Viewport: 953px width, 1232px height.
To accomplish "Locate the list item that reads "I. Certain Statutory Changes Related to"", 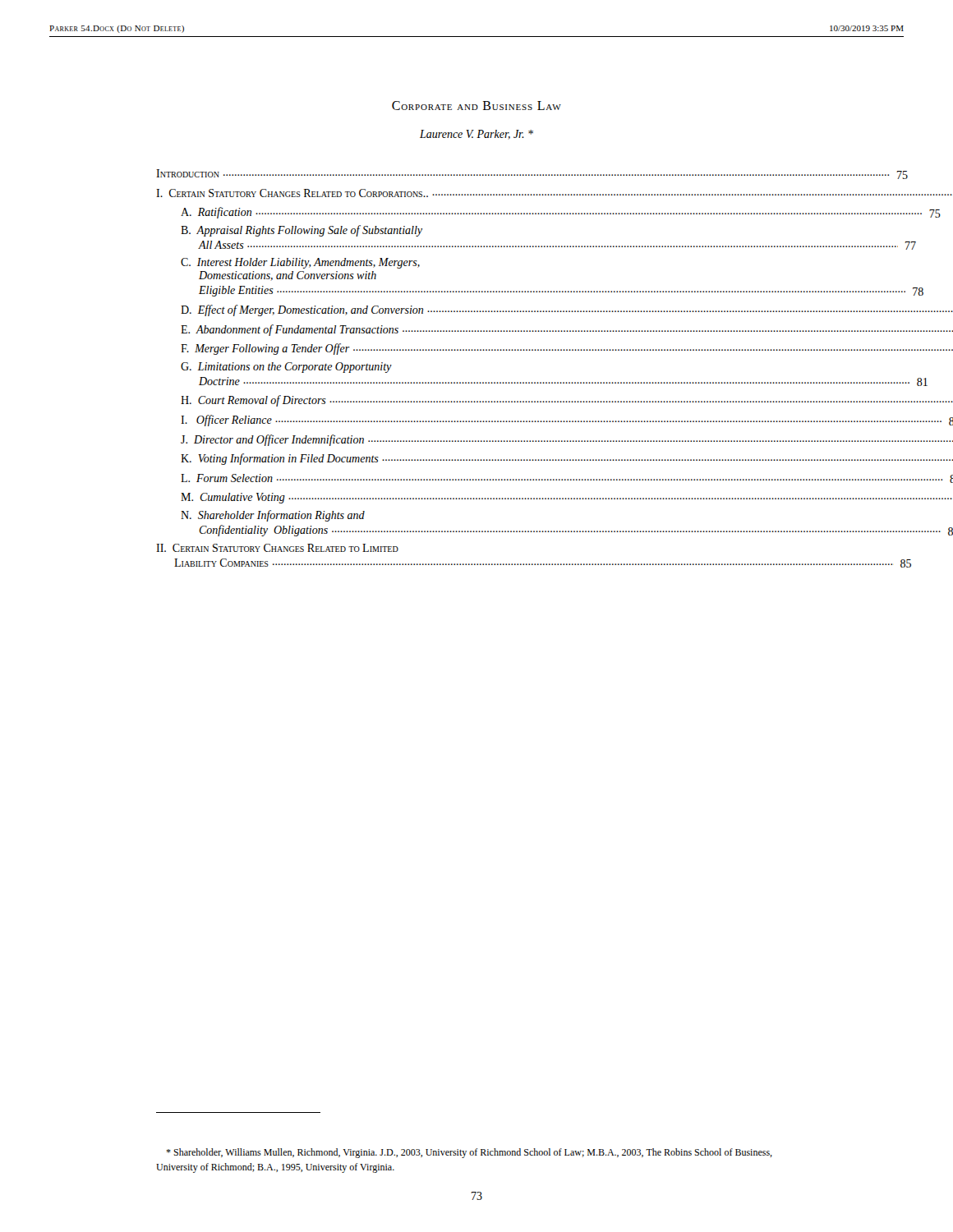I will [476, 193].
